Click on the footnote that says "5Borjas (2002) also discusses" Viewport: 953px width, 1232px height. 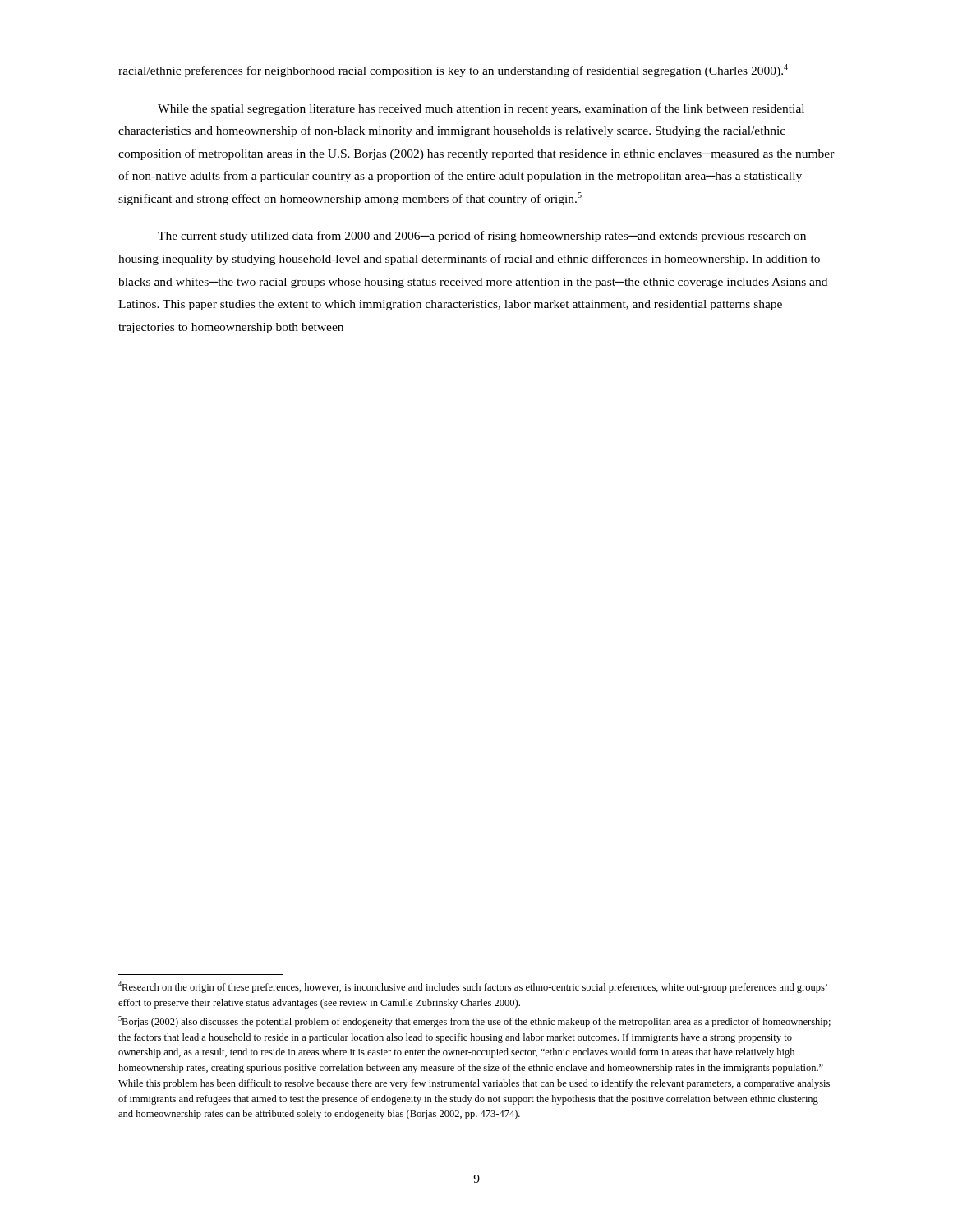click(x=475, y=1067)
